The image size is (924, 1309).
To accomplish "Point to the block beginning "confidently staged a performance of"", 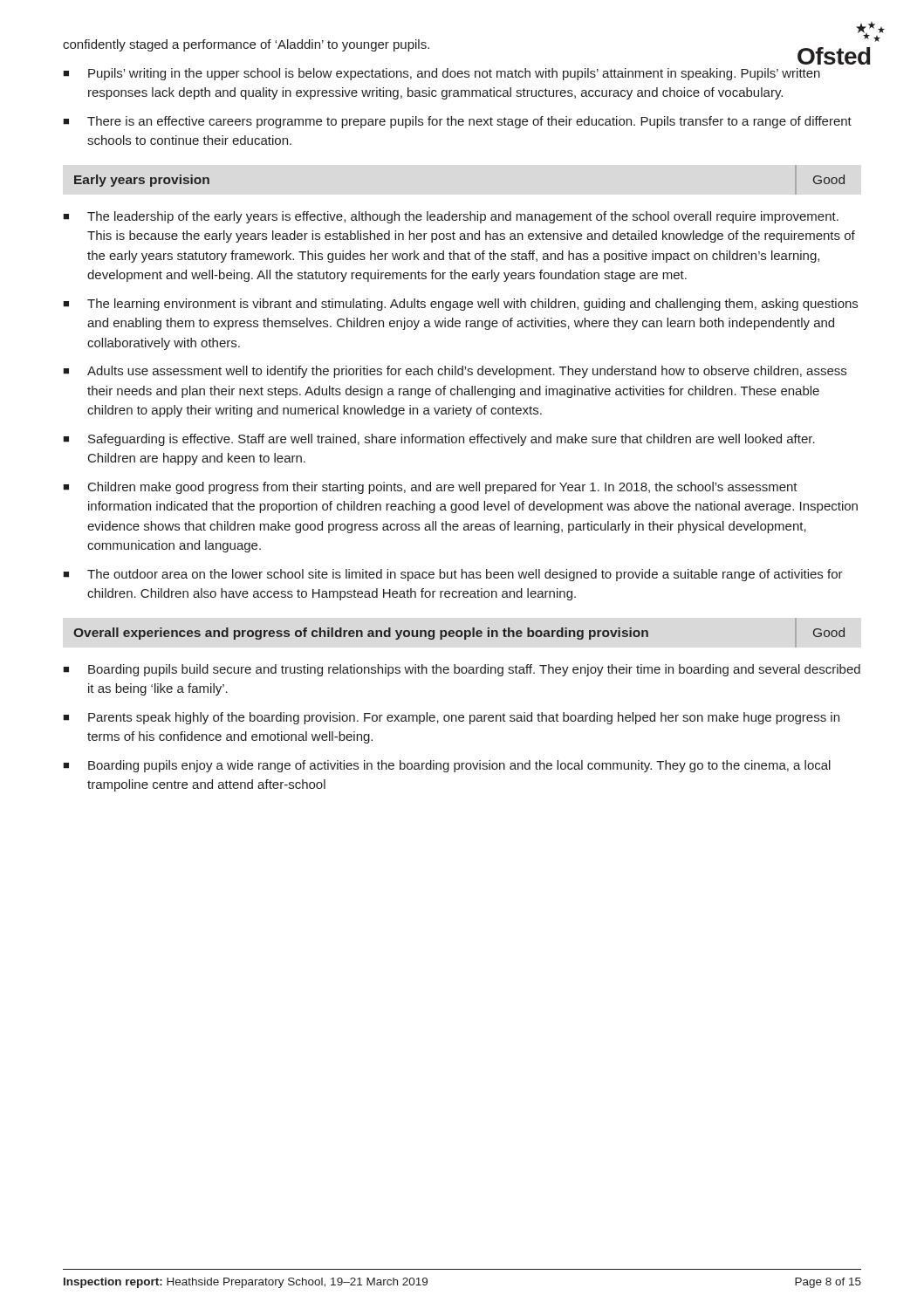I will (x=247, y=44).
